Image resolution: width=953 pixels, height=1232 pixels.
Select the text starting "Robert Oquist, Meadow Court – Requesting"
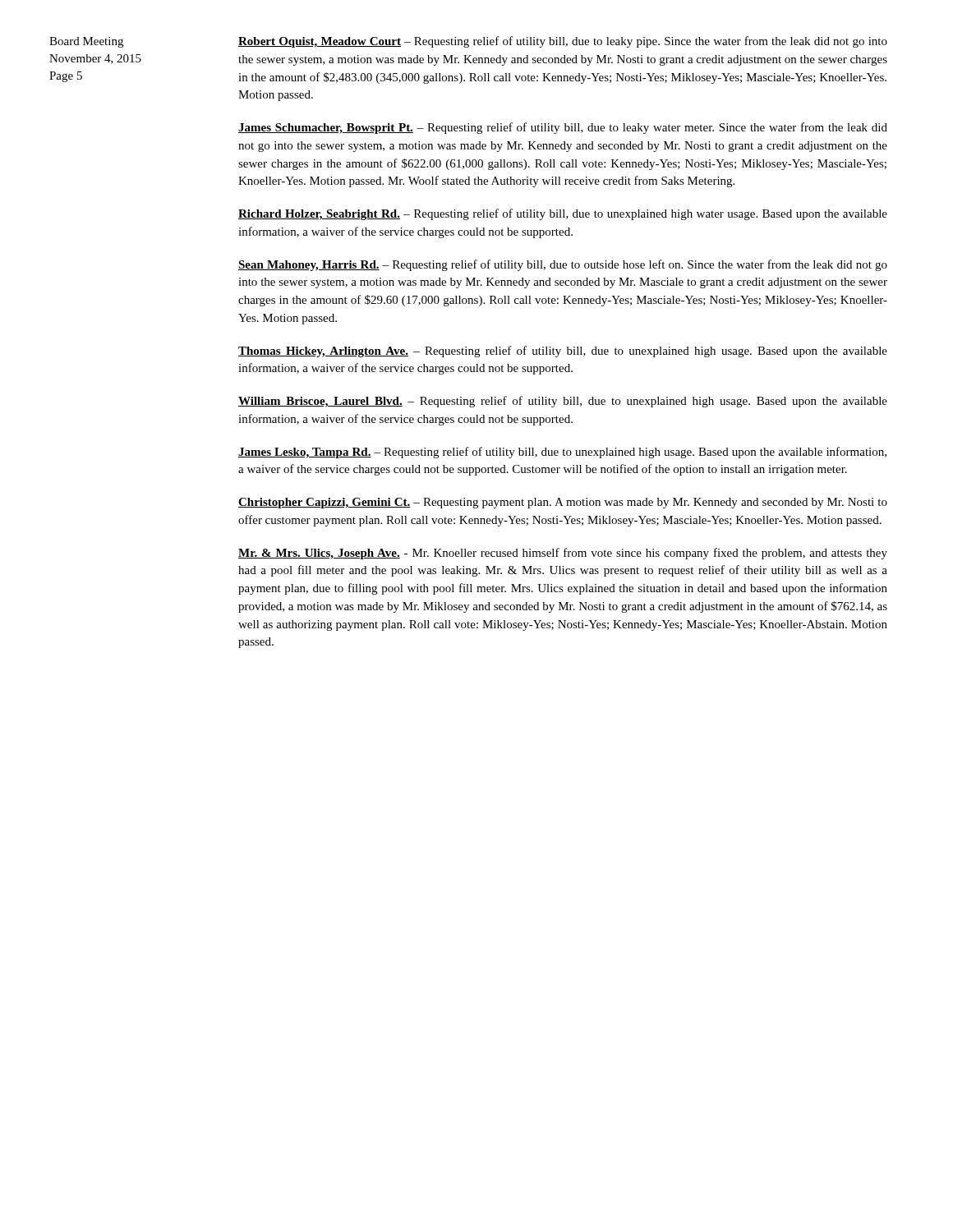click(x=563, y=68)
